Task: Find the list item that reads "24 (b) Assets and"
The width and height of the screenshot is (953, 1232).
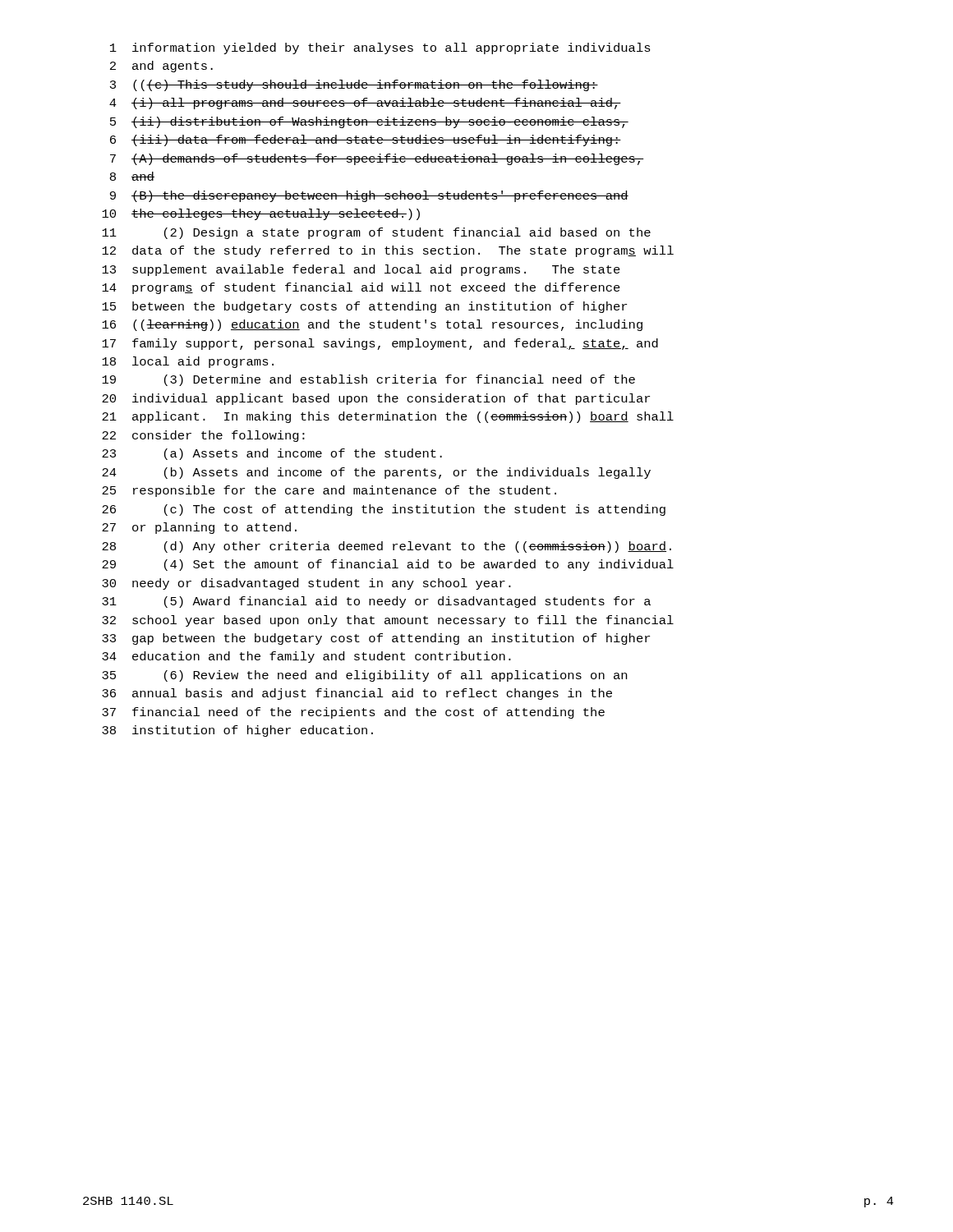Action: pyautogui.click(x=367, y=473)
